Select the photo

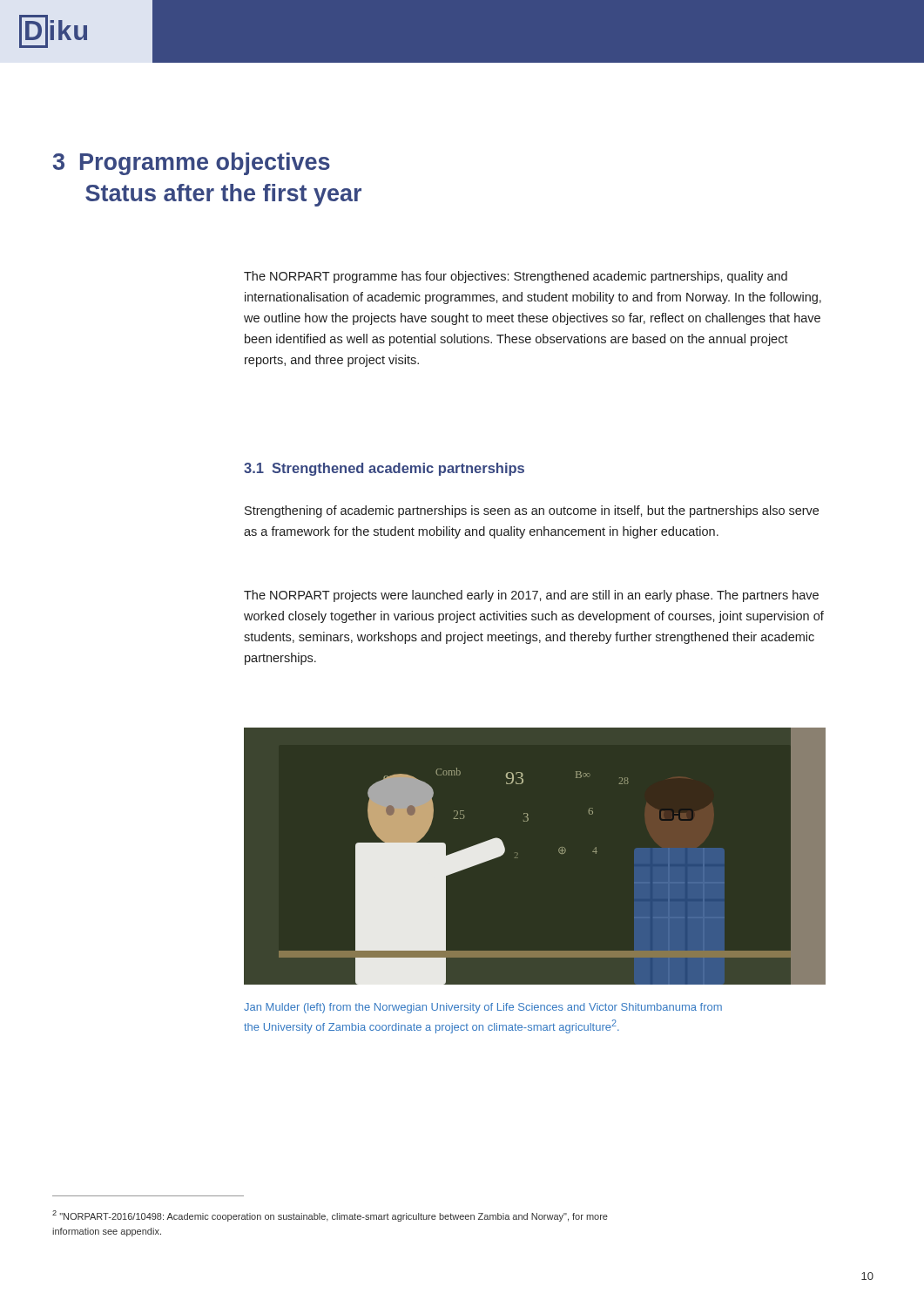(535, 856)
